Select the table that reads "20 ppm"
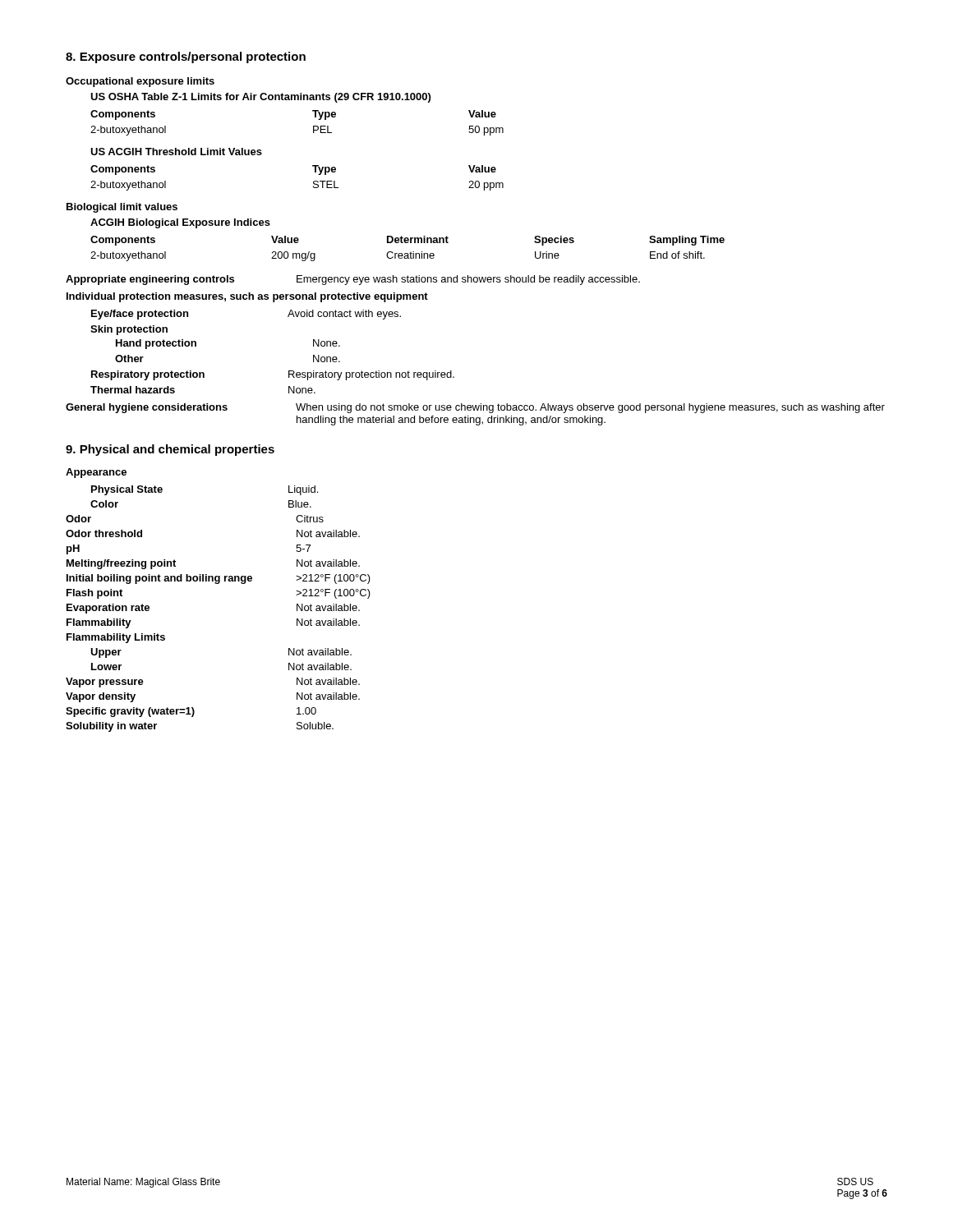 [x=489, y=177]
